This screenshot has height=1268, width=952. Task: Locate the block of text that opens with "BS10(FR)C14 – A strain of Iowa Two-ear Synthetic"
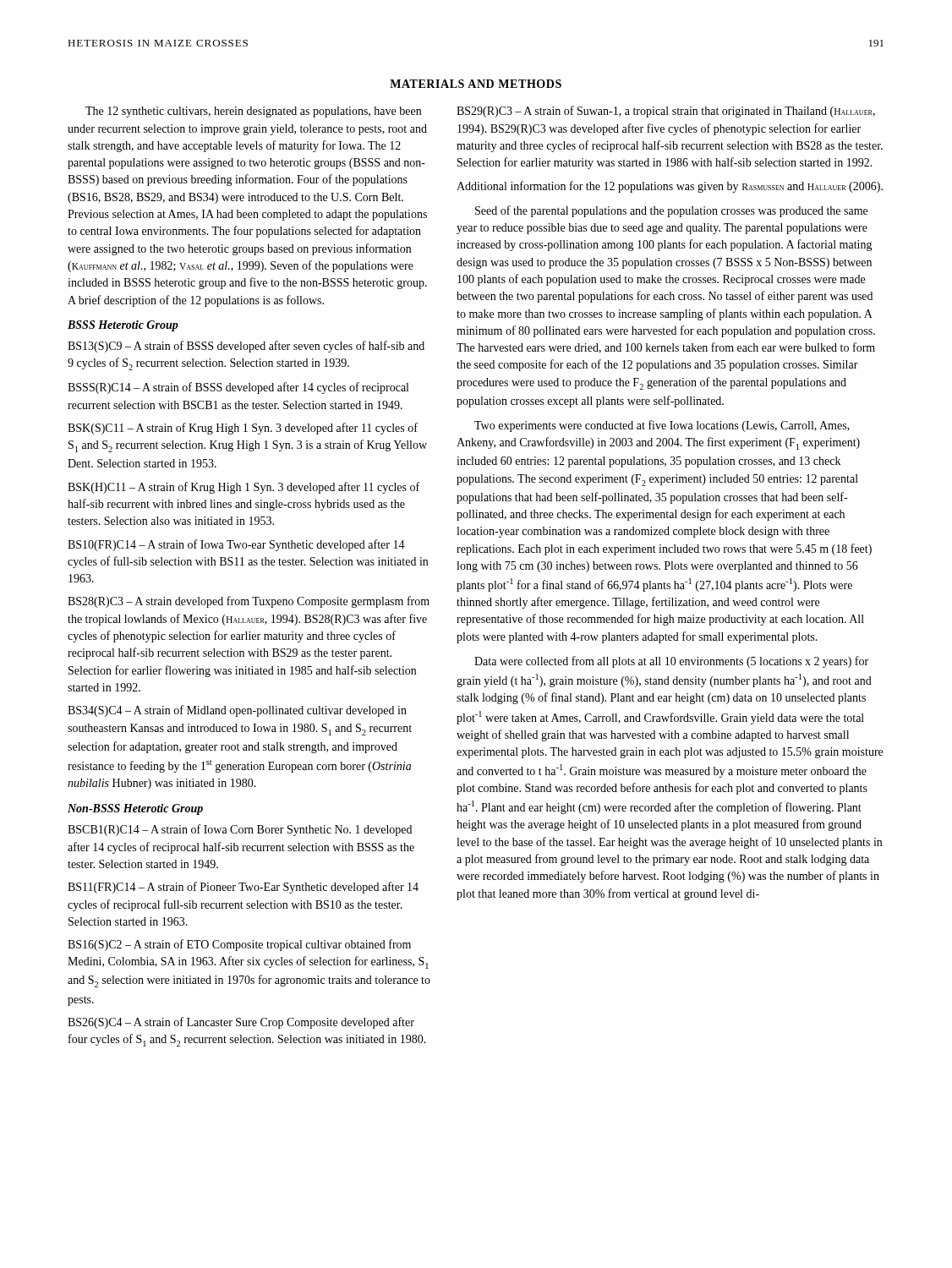pos(249,562)
